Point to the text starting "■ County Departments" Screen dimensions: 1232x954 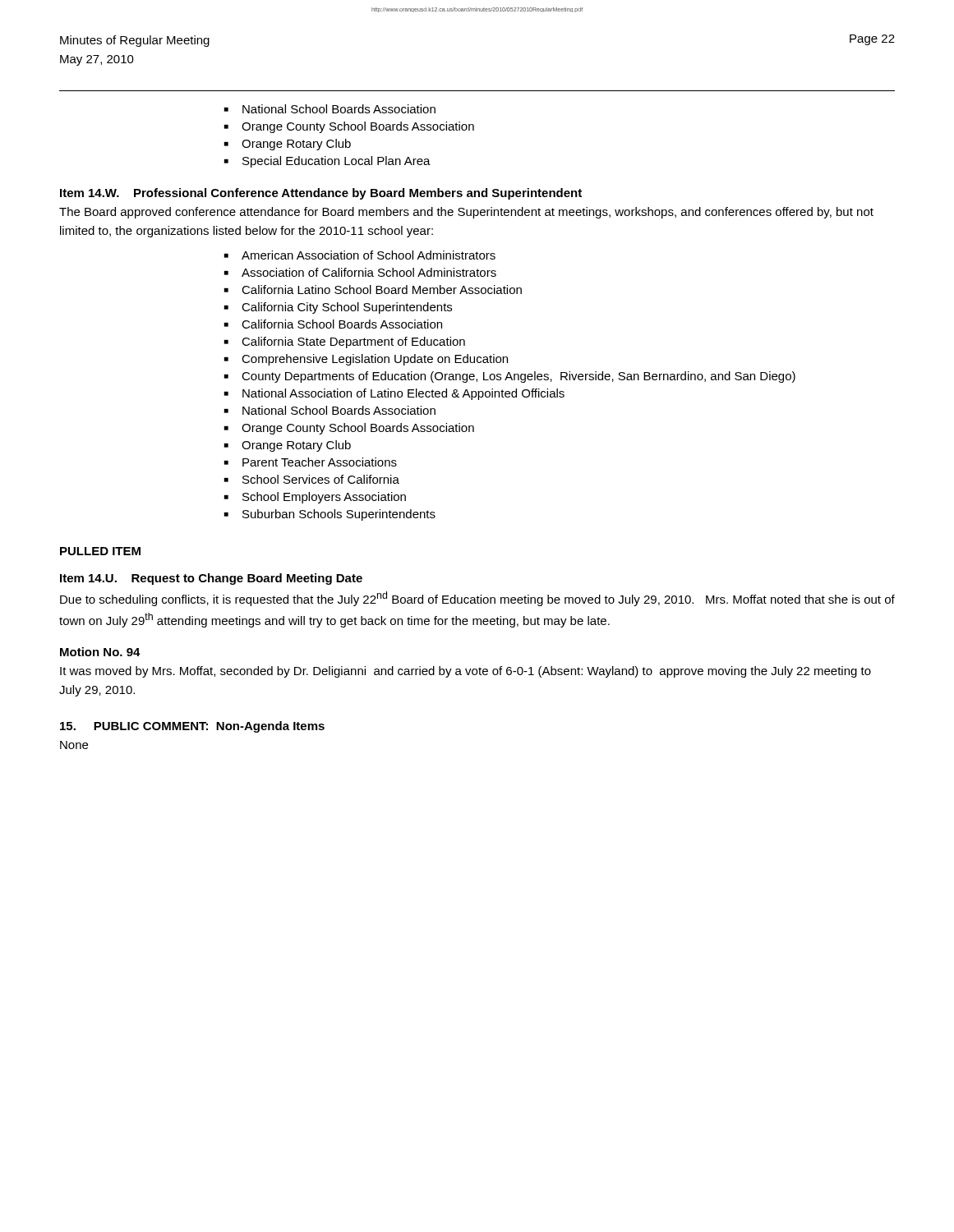pos(510,376)
